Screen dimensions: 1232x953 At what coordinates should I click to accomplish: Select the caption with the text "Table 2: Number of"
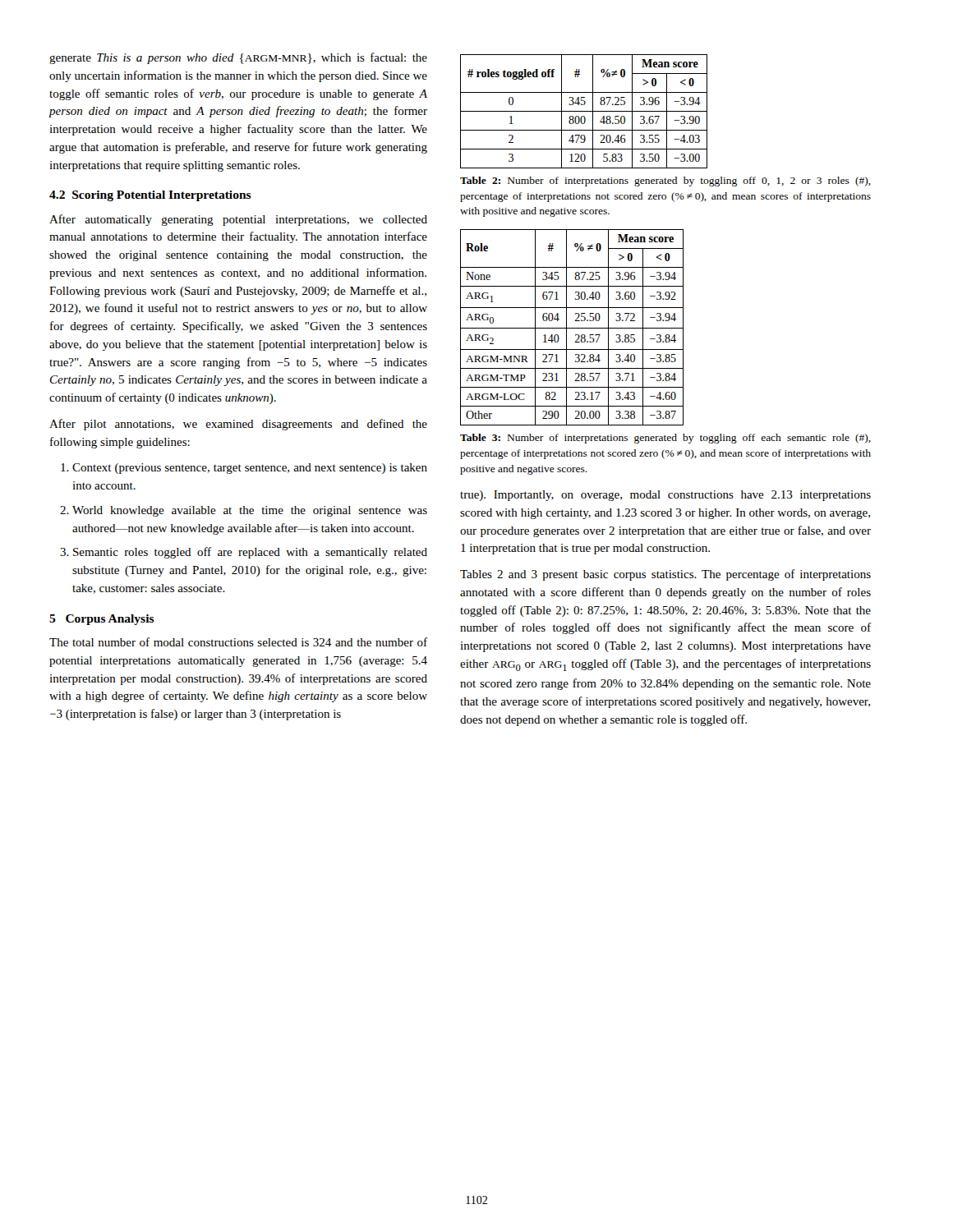[x=665, y=196]
